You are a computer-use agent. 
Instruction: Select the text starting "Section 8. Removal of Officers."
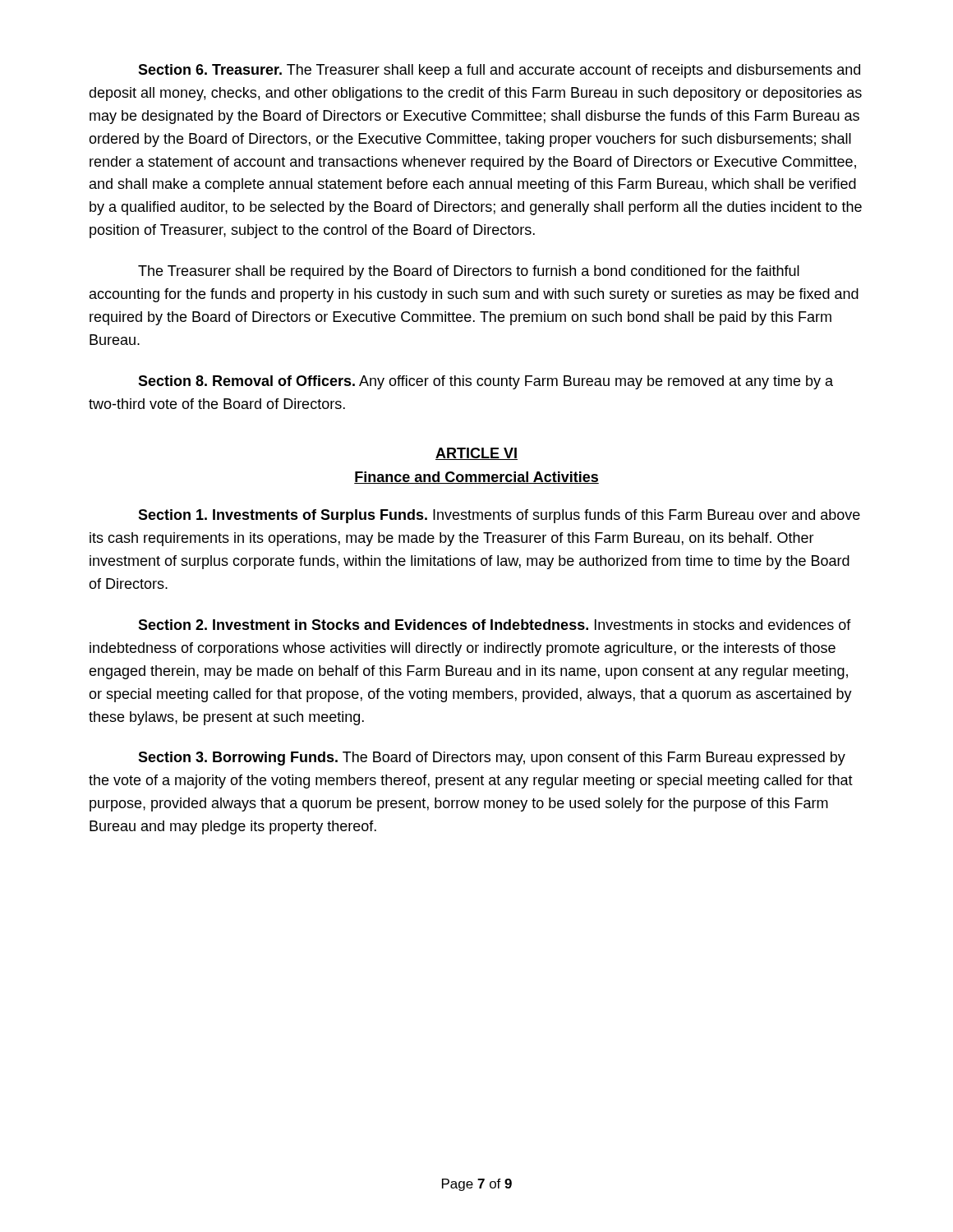click(x=461, y=392)
